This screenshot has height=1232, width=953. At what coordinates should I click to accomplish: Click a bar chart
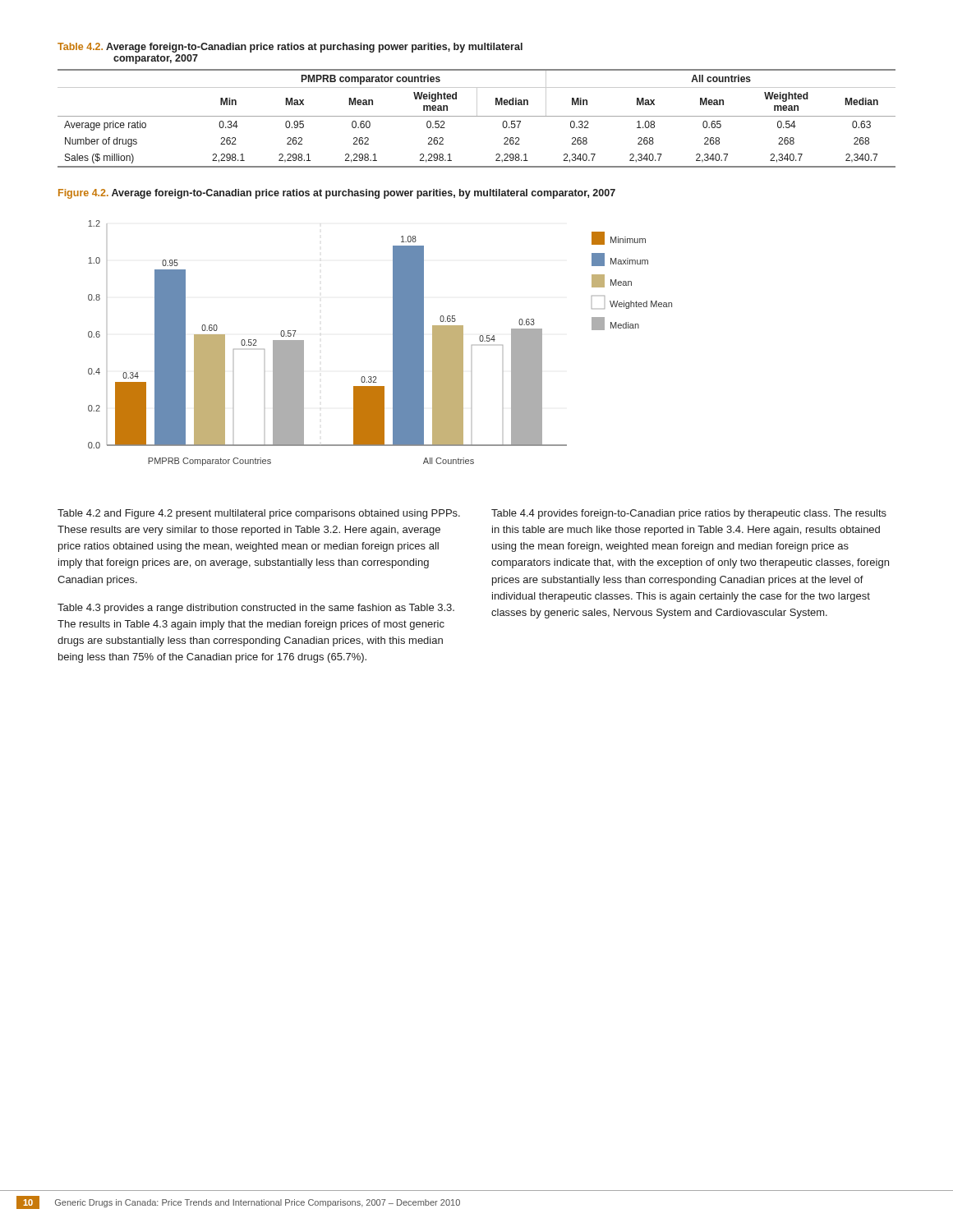(x=476, y=348)
